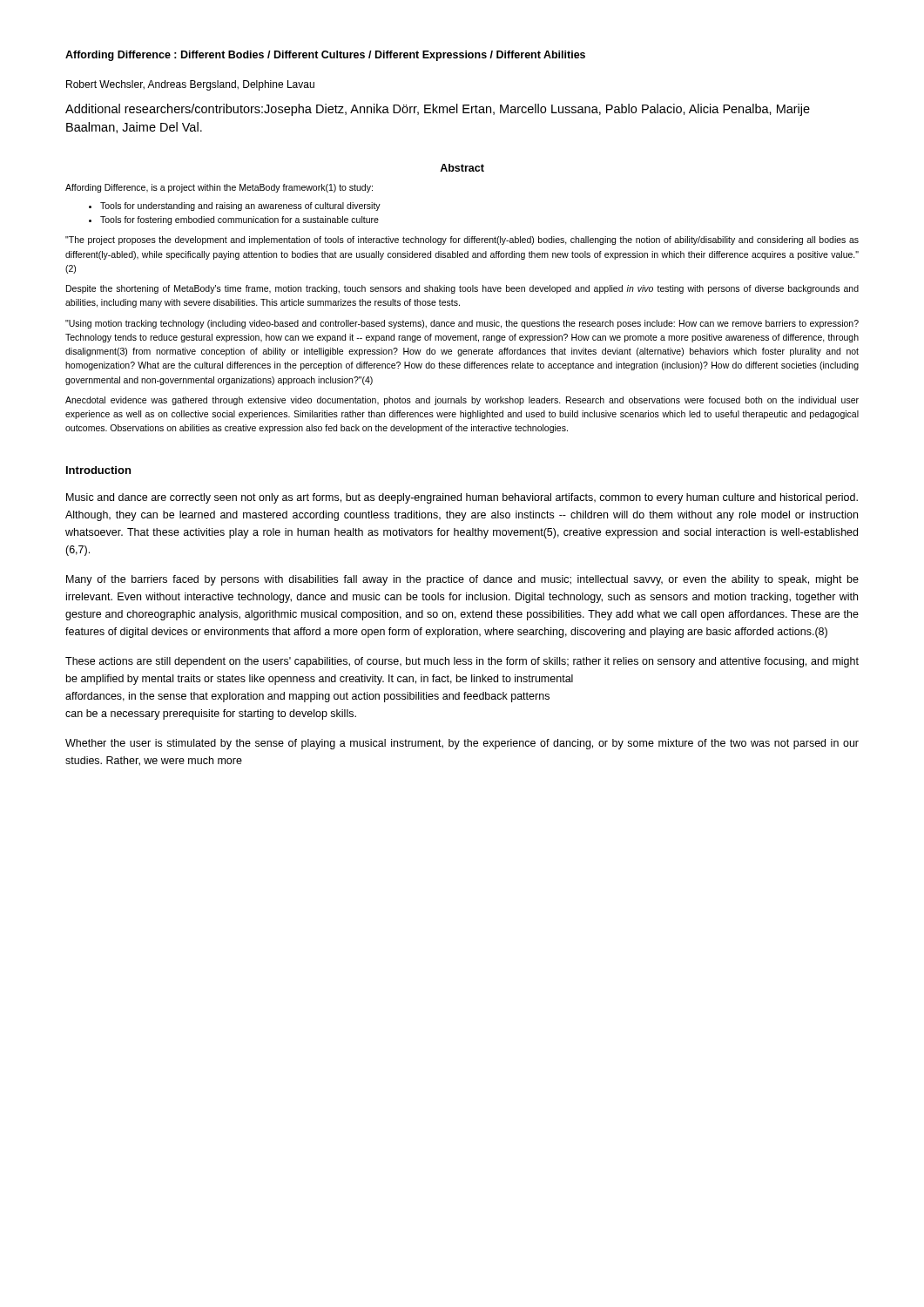This screenshot has height=1307, width=924.
Task: Find the block on this page that starts "Music and dance are correctly seen not only"
Action: coord(462,523)
